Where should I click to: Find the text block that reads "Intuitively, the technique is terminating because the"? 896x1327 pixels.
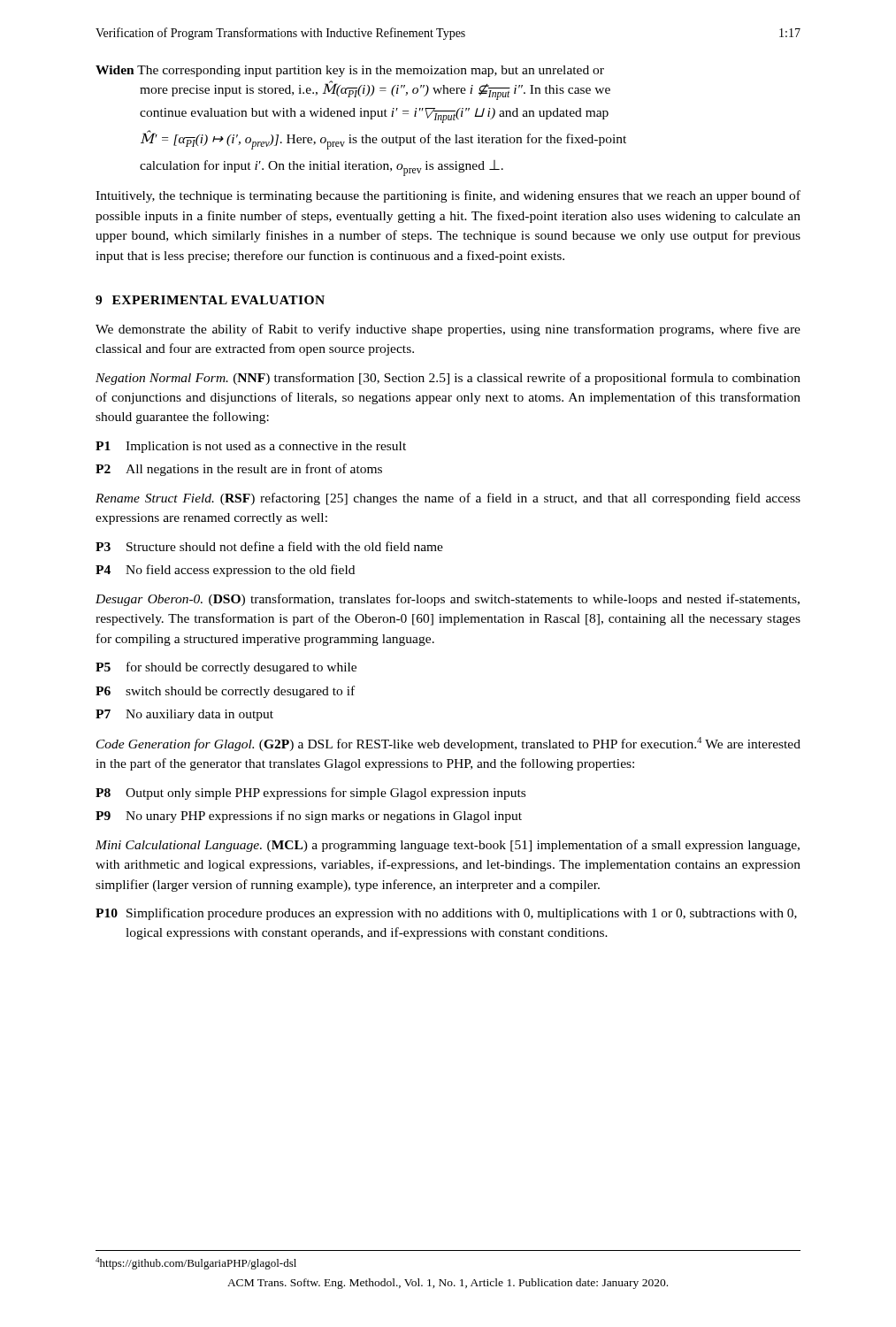tap(448, 225)
